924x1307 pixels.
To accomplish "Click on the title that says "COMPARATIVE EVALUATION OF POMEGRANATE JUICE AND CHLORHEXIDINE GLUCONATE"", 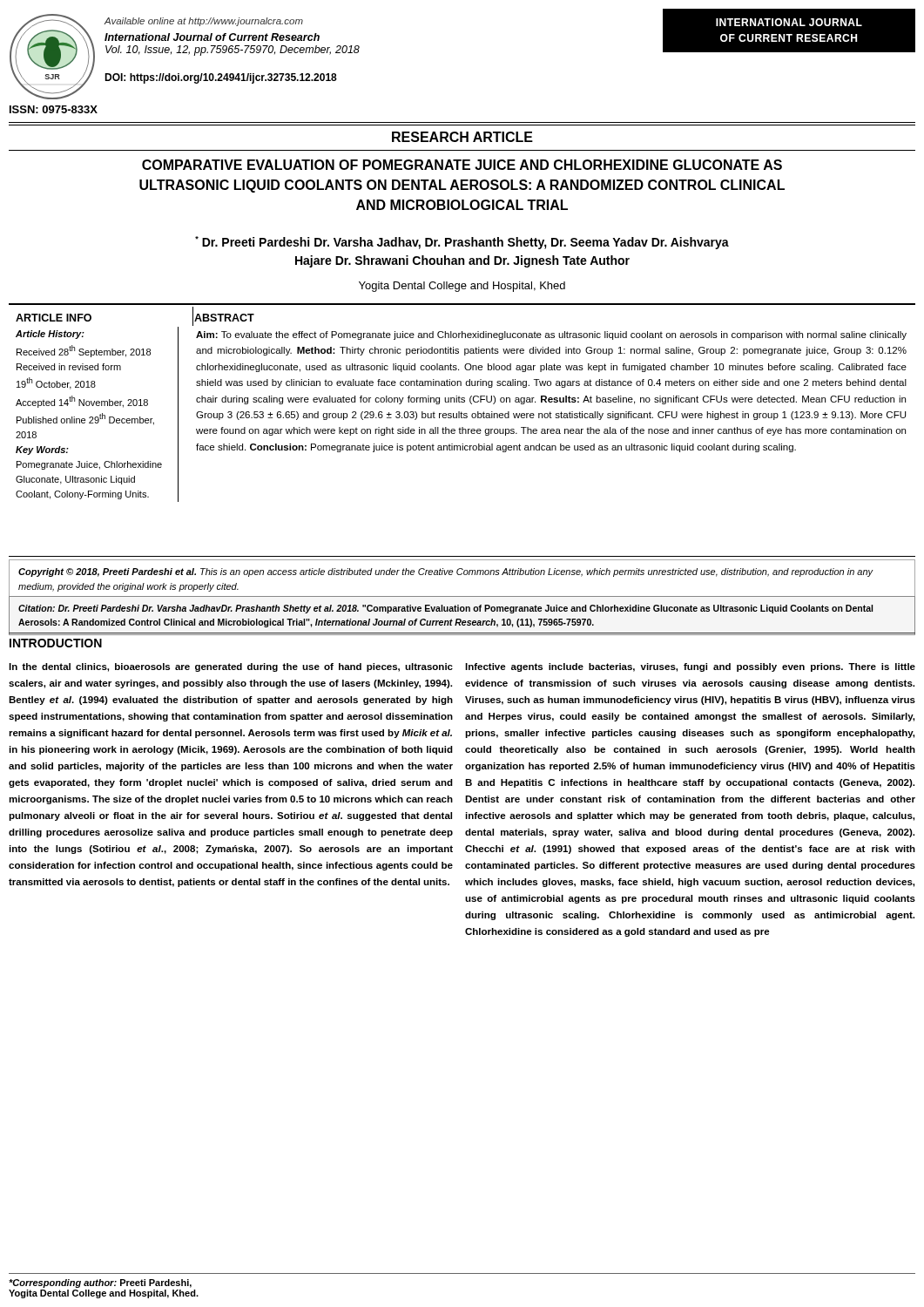I will [462, 185].
